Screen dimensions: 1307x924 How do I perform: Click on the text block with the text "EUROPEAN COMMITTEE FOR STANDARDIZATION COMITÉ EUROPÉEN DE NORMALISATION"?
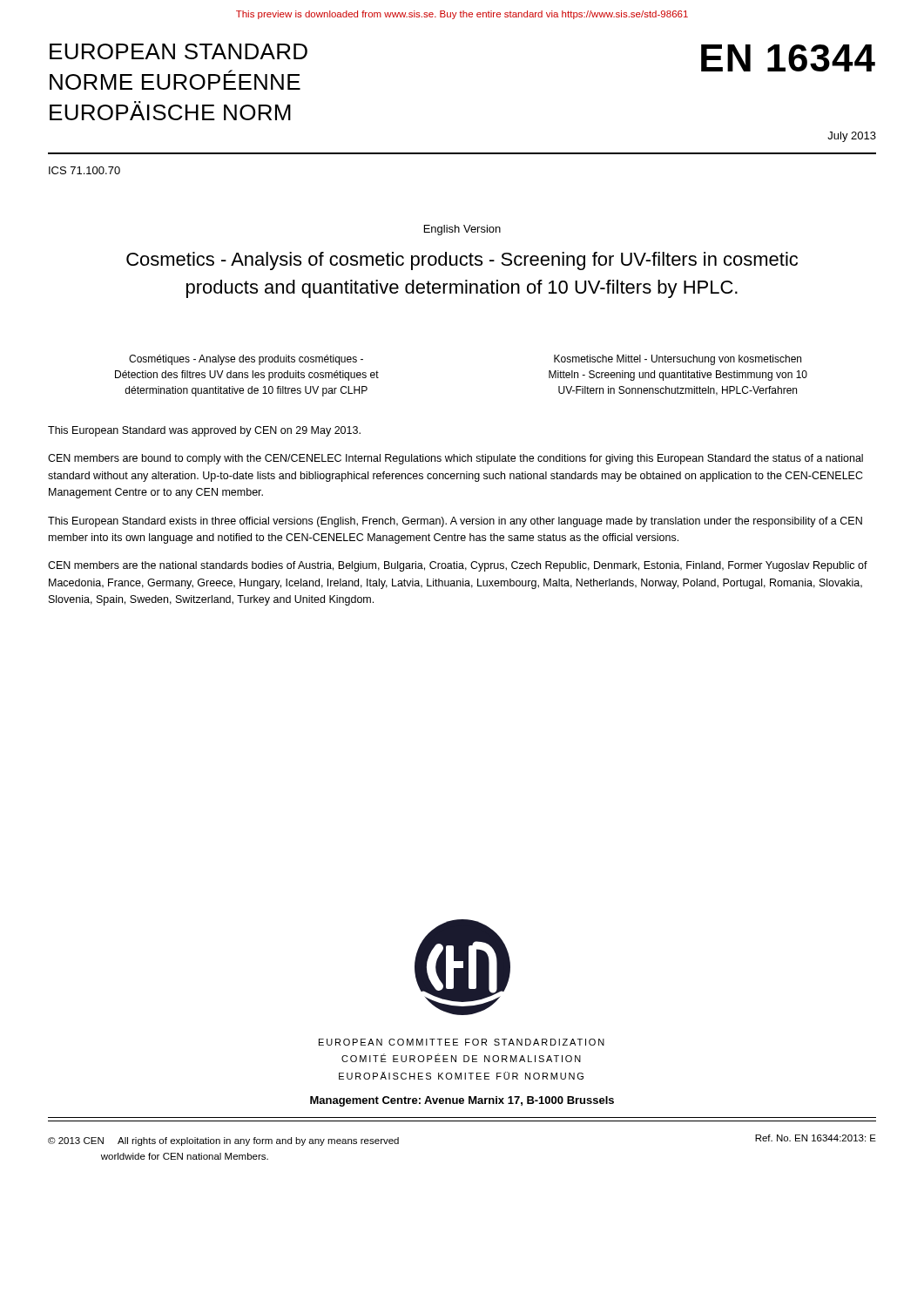462,1059
